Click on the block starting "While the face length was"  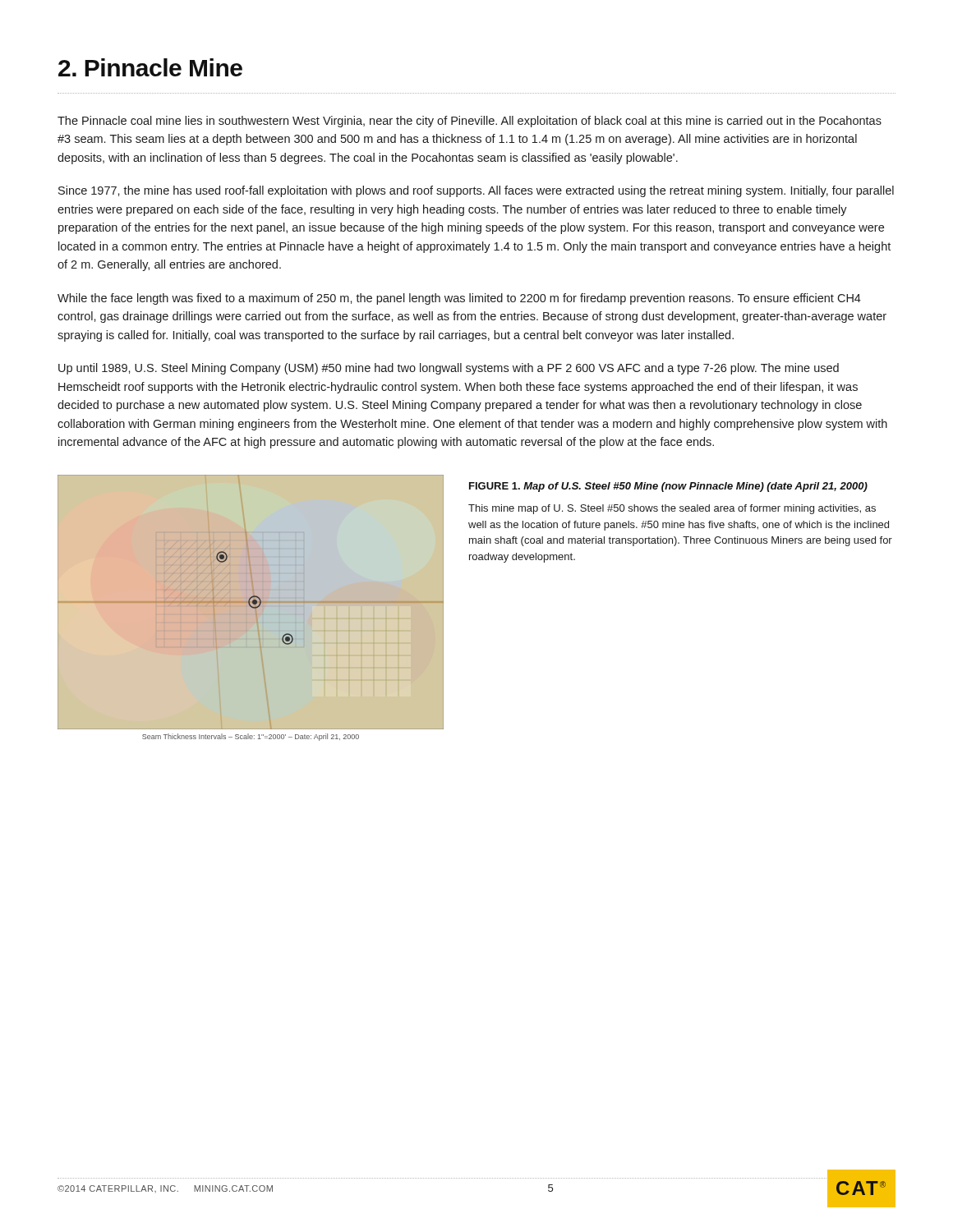472,316
